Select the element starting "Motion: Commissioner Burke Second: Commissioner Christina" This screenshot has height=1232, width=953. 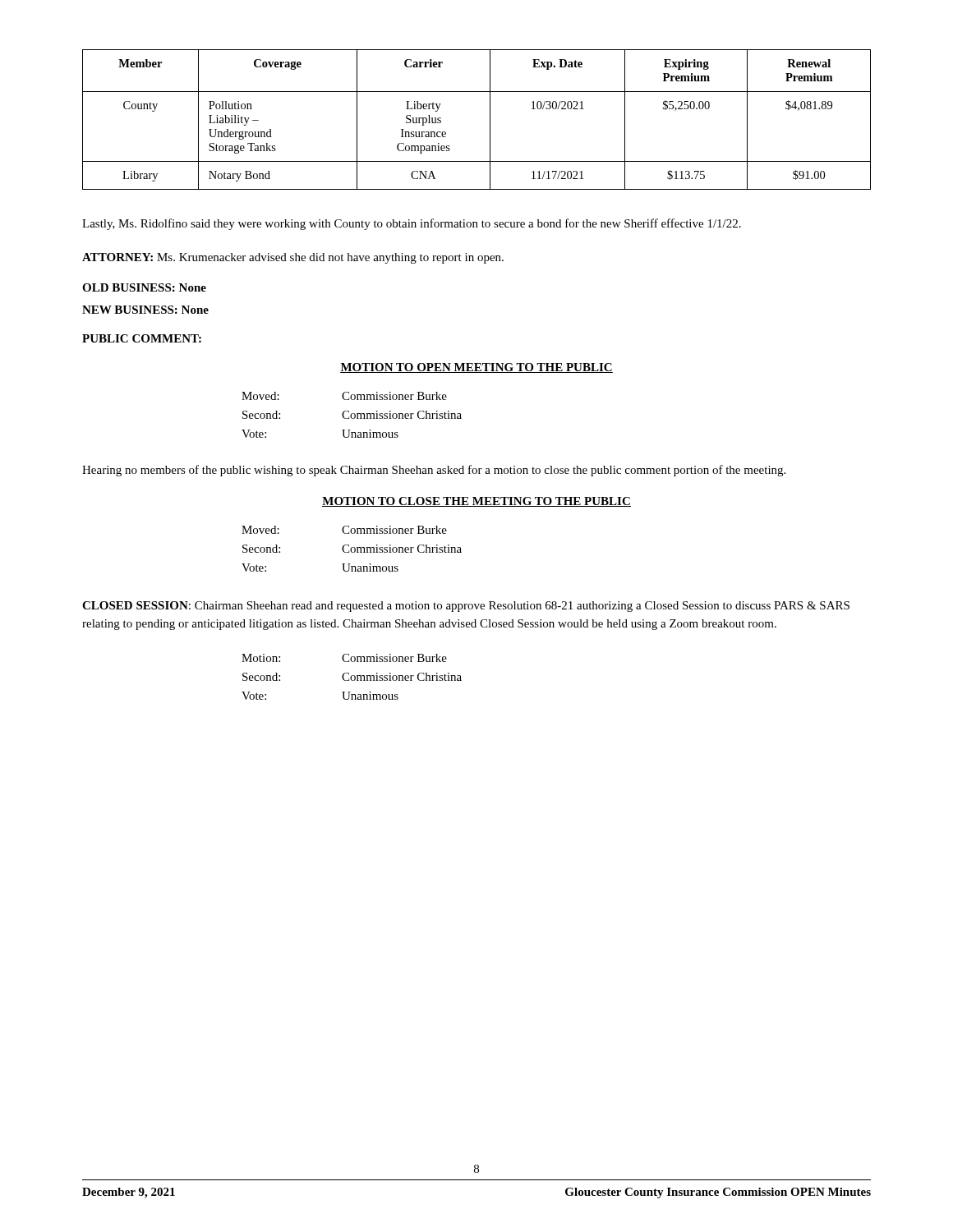(x=344, y=658)
